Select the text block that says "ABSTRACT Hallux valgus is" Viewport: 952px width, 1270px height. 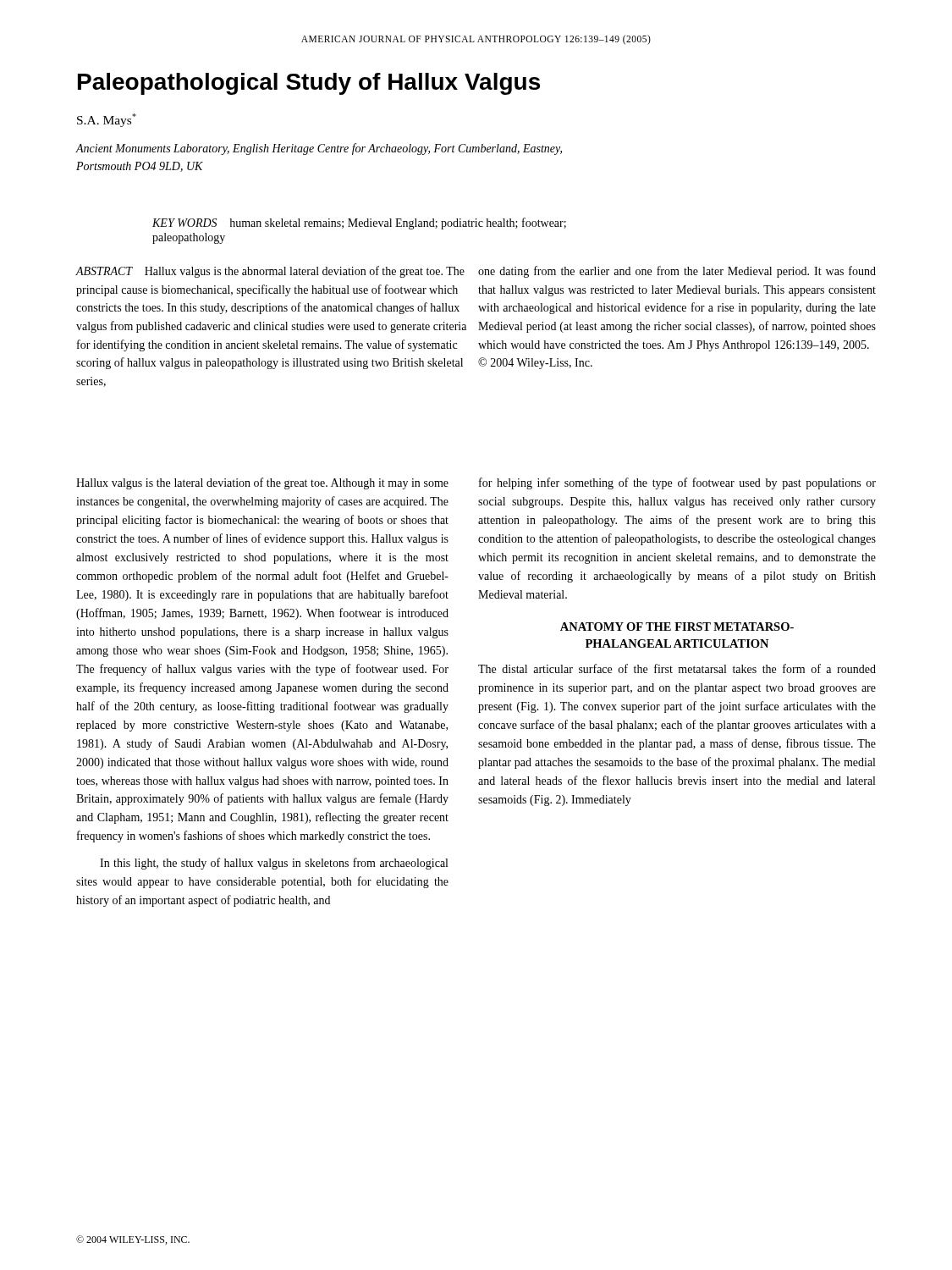[x=271, y=326]
